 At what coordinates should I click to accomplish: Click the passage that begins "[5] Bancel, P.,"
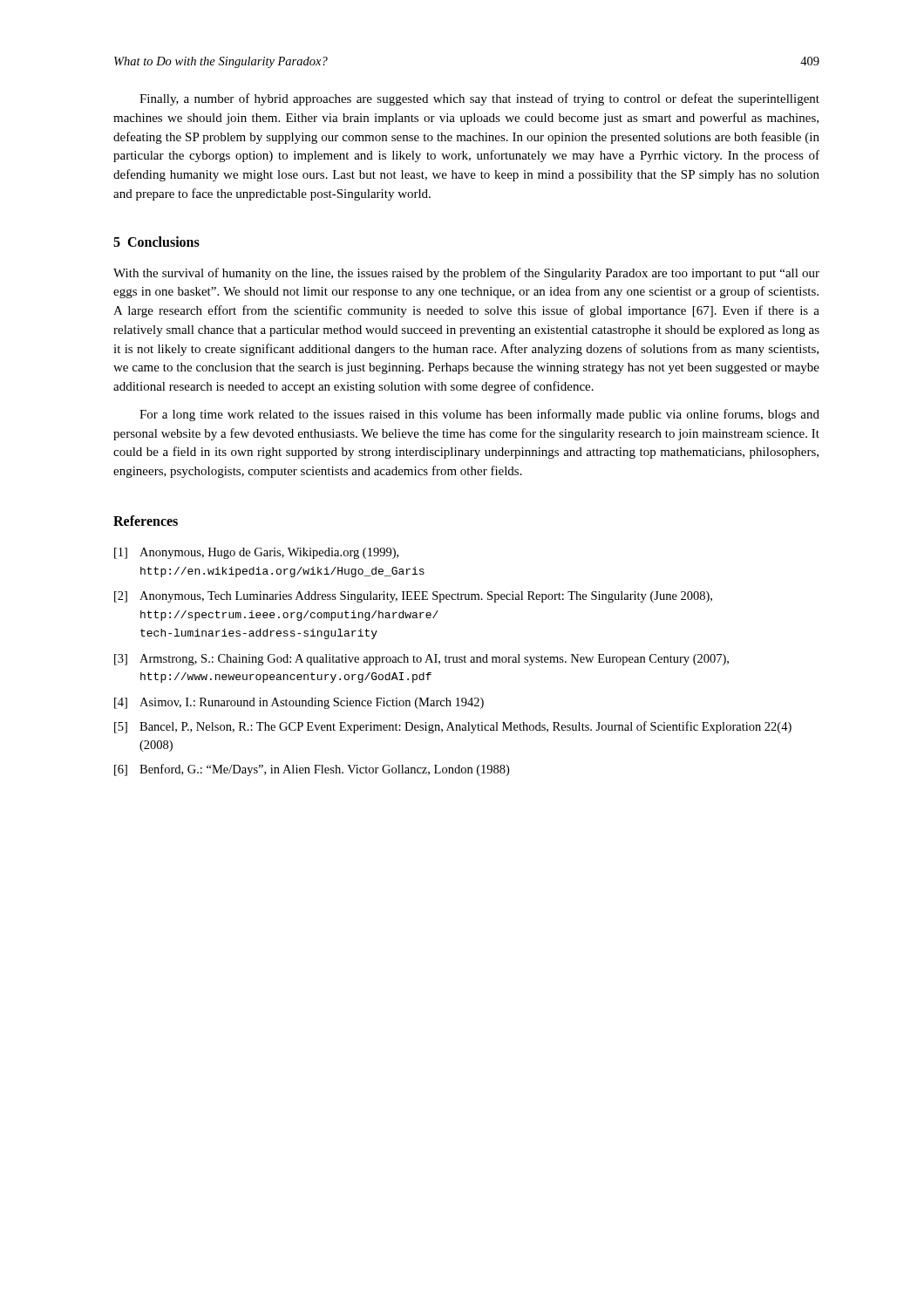(466, 736)
